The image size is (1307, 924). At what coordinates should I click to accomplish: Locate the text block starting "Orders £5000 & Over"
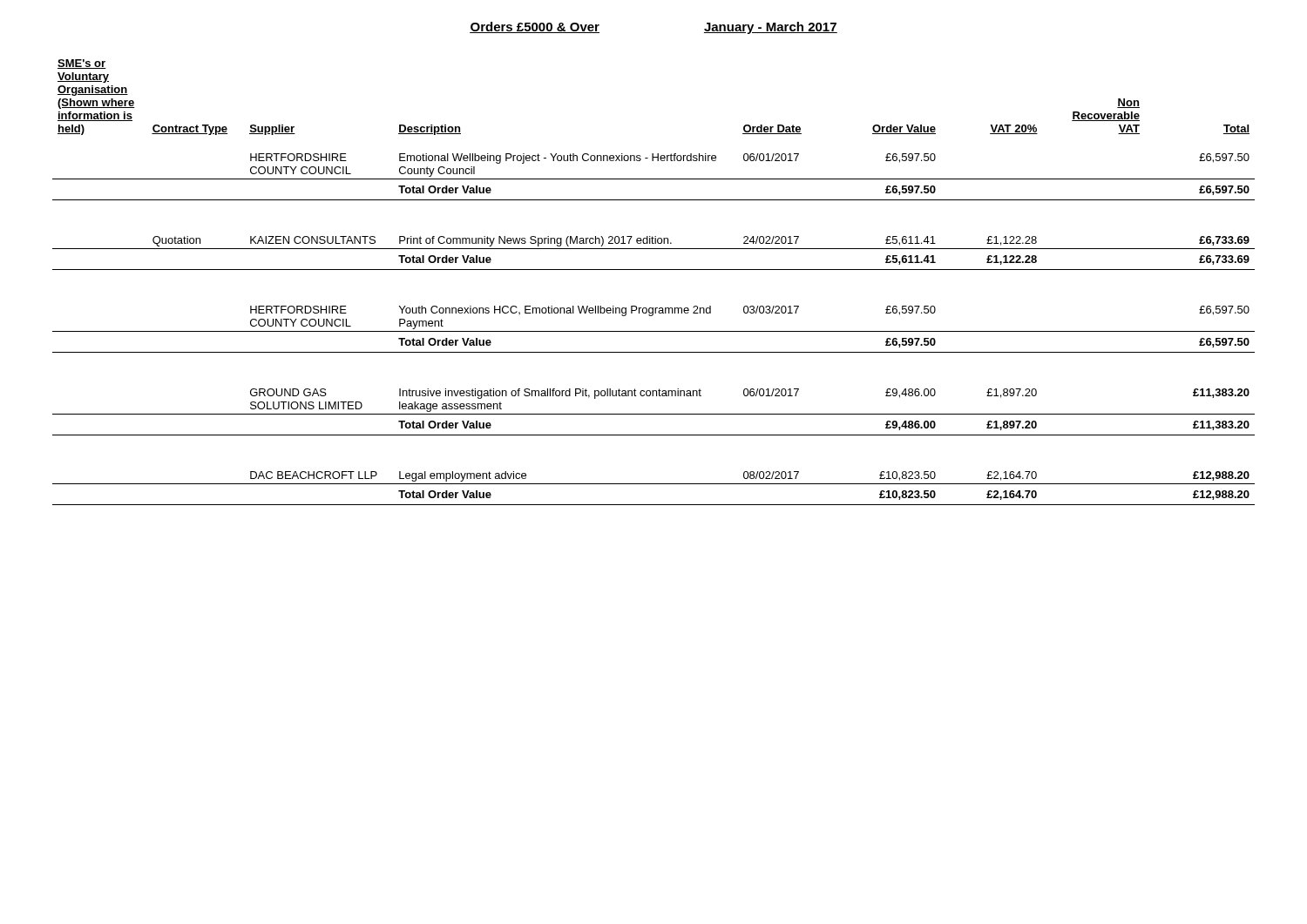click(x=535, y=27)
